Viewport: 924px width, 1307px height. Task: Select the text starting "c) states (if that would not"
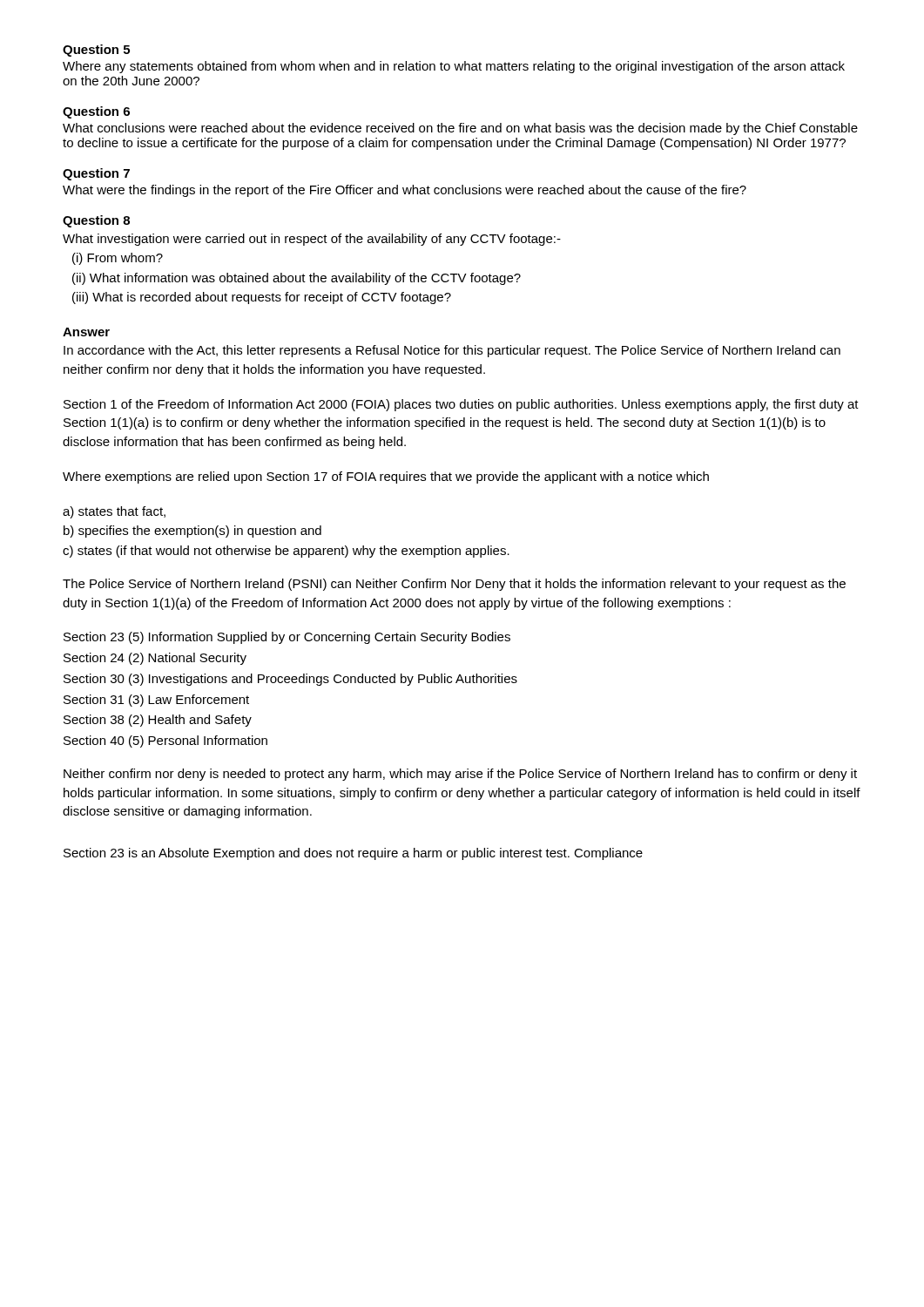pos(286,550)
